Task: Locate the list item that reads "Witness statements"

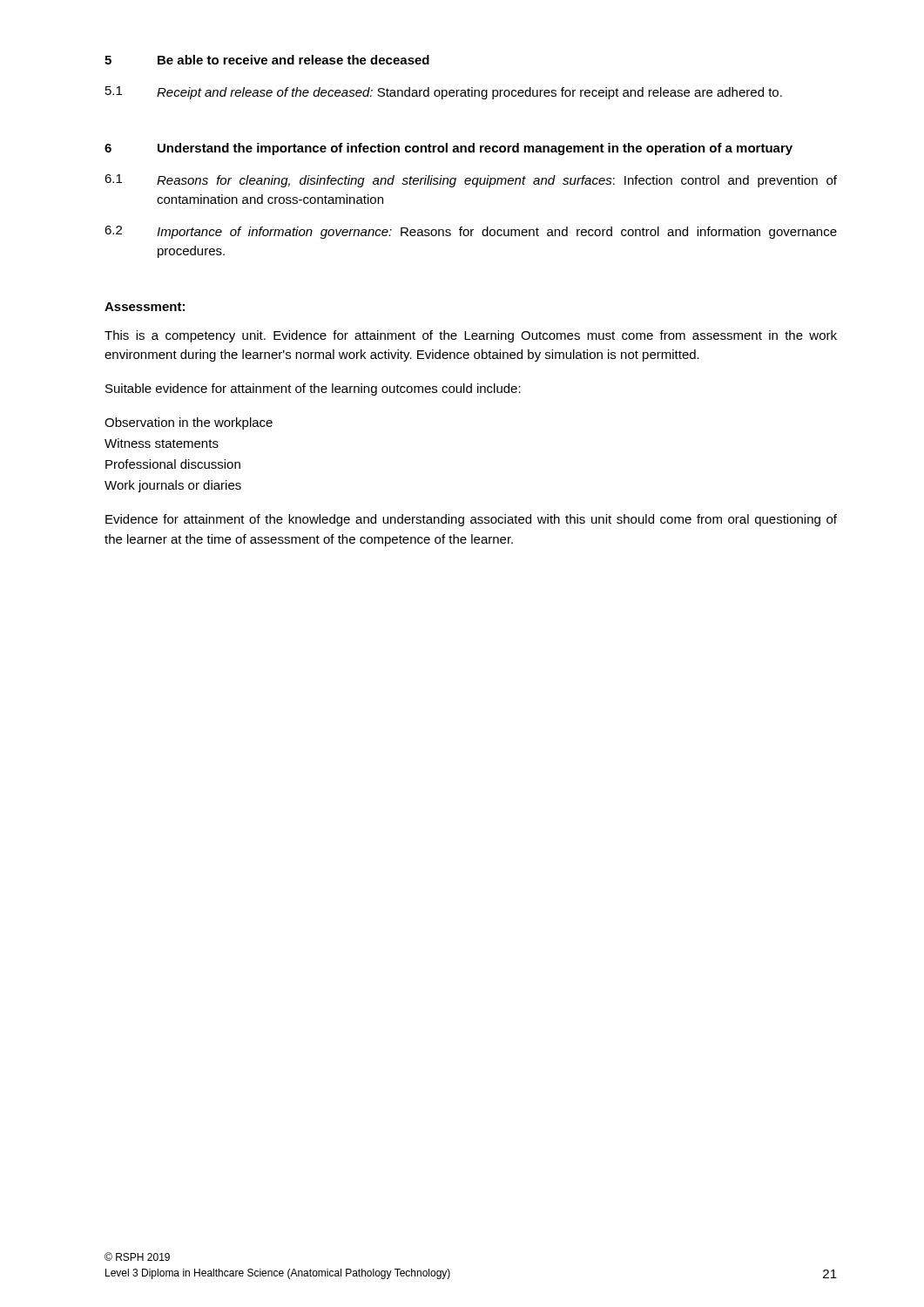Action: [162, 443]
